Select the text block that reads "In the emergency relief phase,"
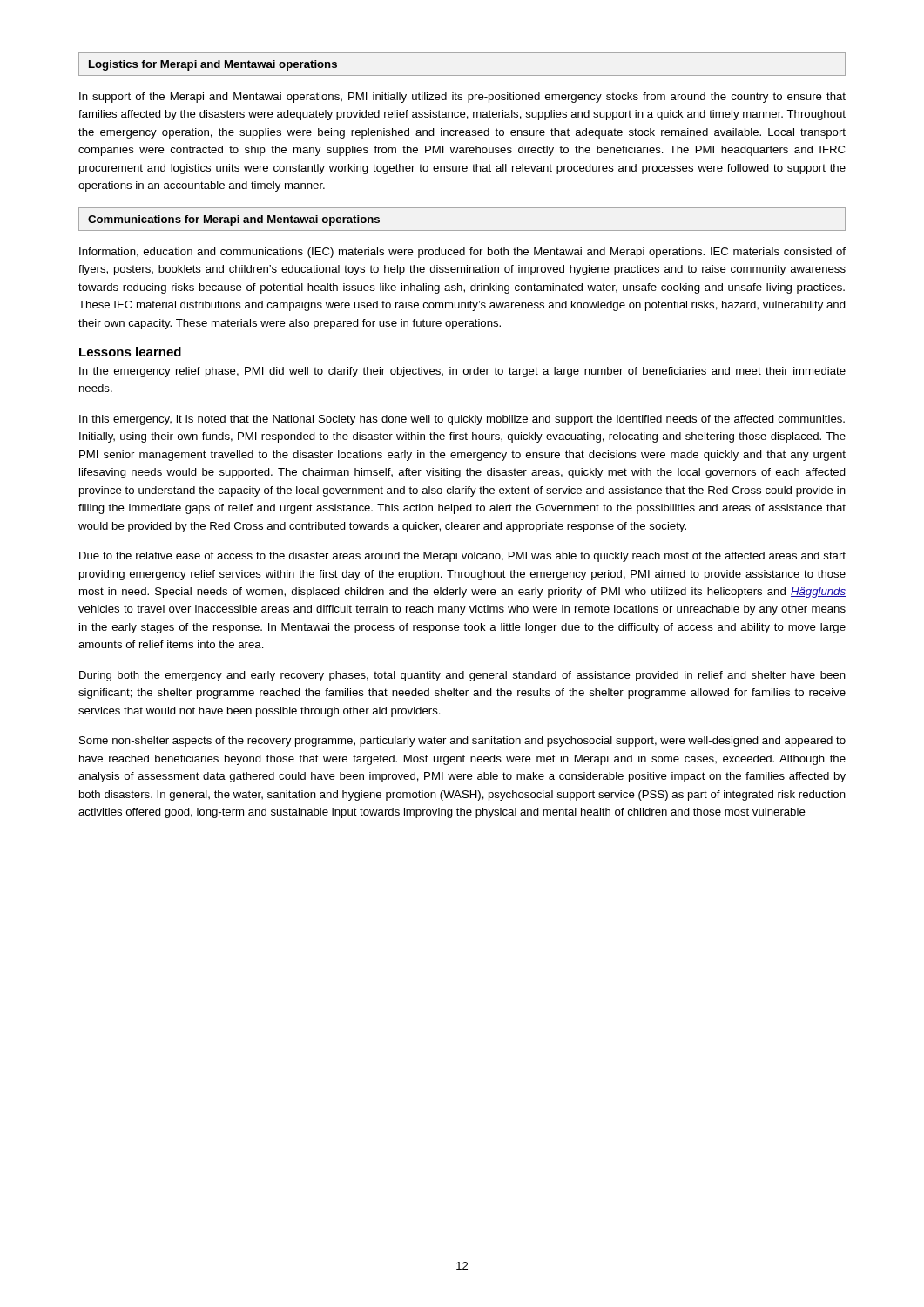 click(462, 380)
